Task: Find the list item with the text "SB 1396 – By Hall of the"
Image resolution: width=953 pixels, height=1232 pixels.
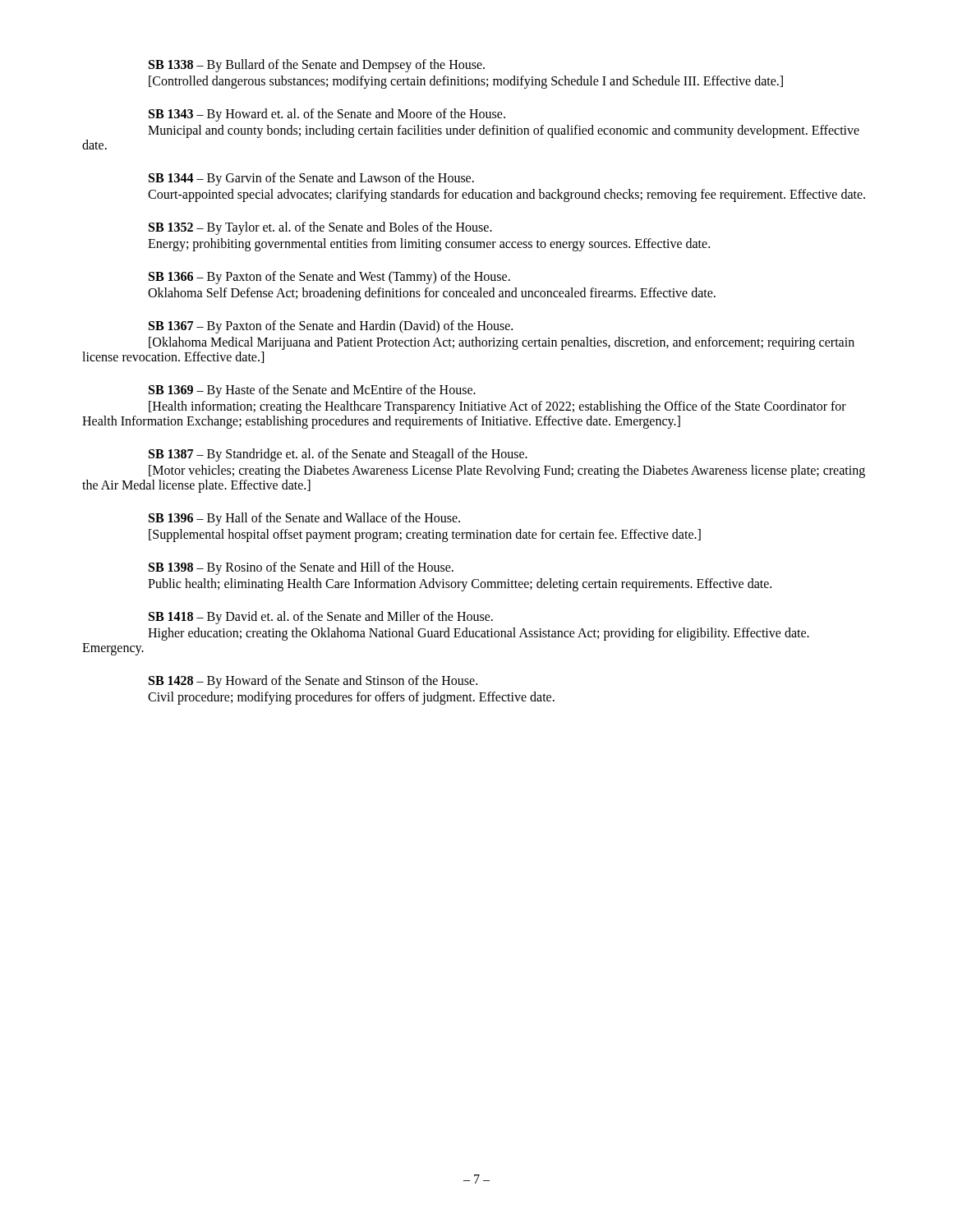Action: (476, 526)
